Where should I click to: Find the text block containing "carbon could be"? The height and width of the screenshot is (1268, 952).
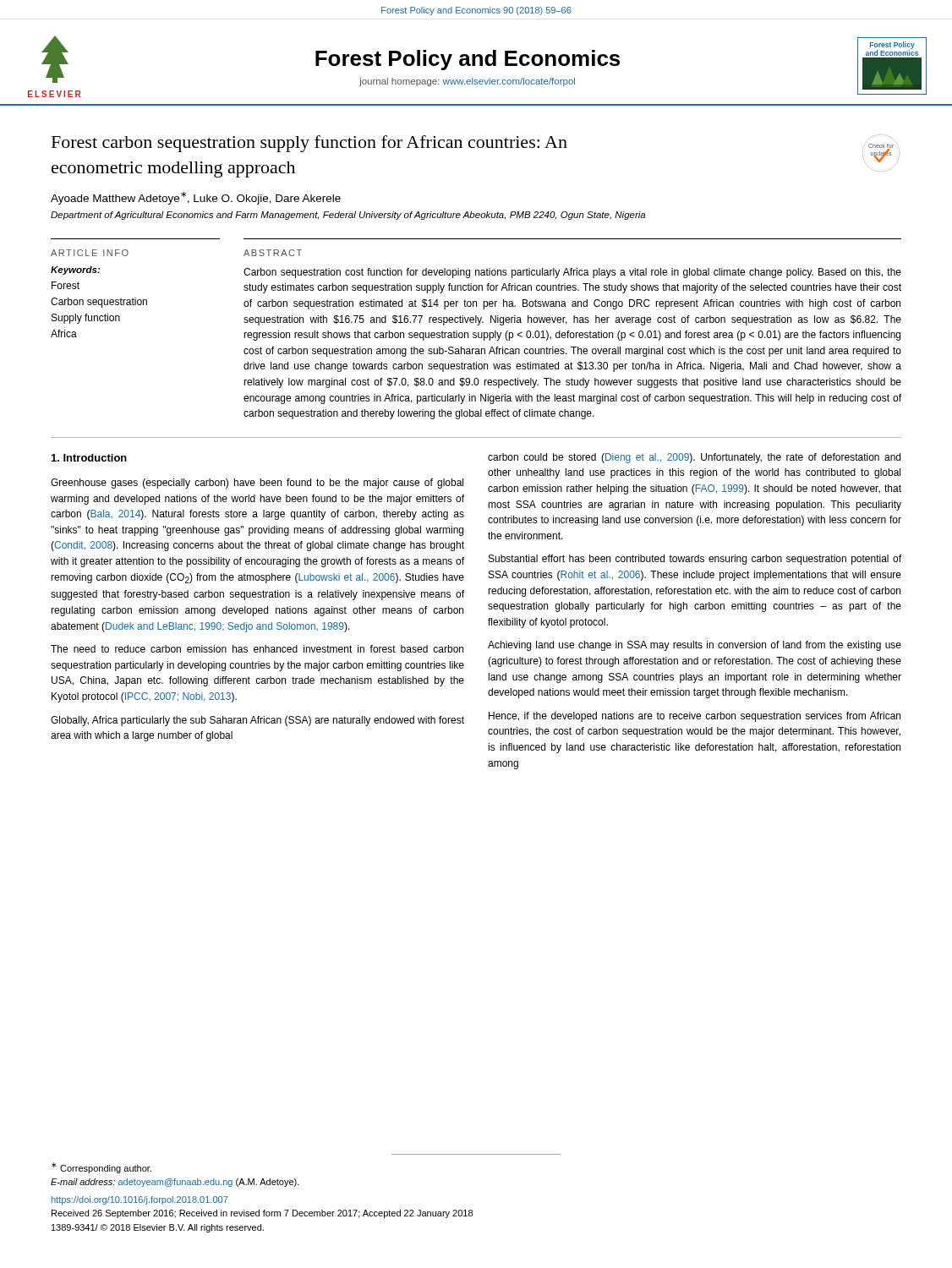pyautogui.click(x=695, y=610)
